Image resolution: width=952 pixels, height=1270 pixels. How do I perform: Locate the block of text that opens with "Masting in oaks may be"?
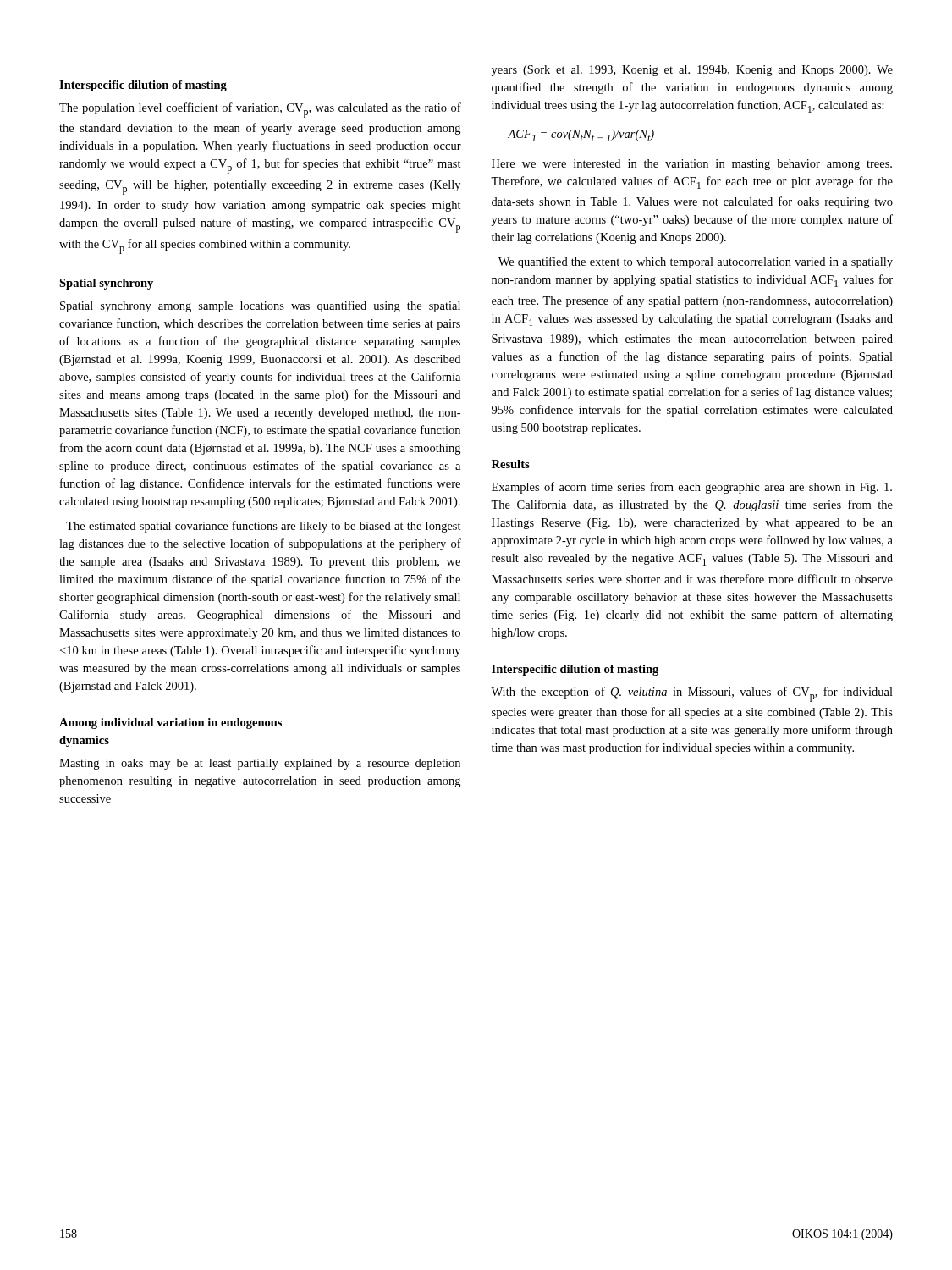(260, 781)
